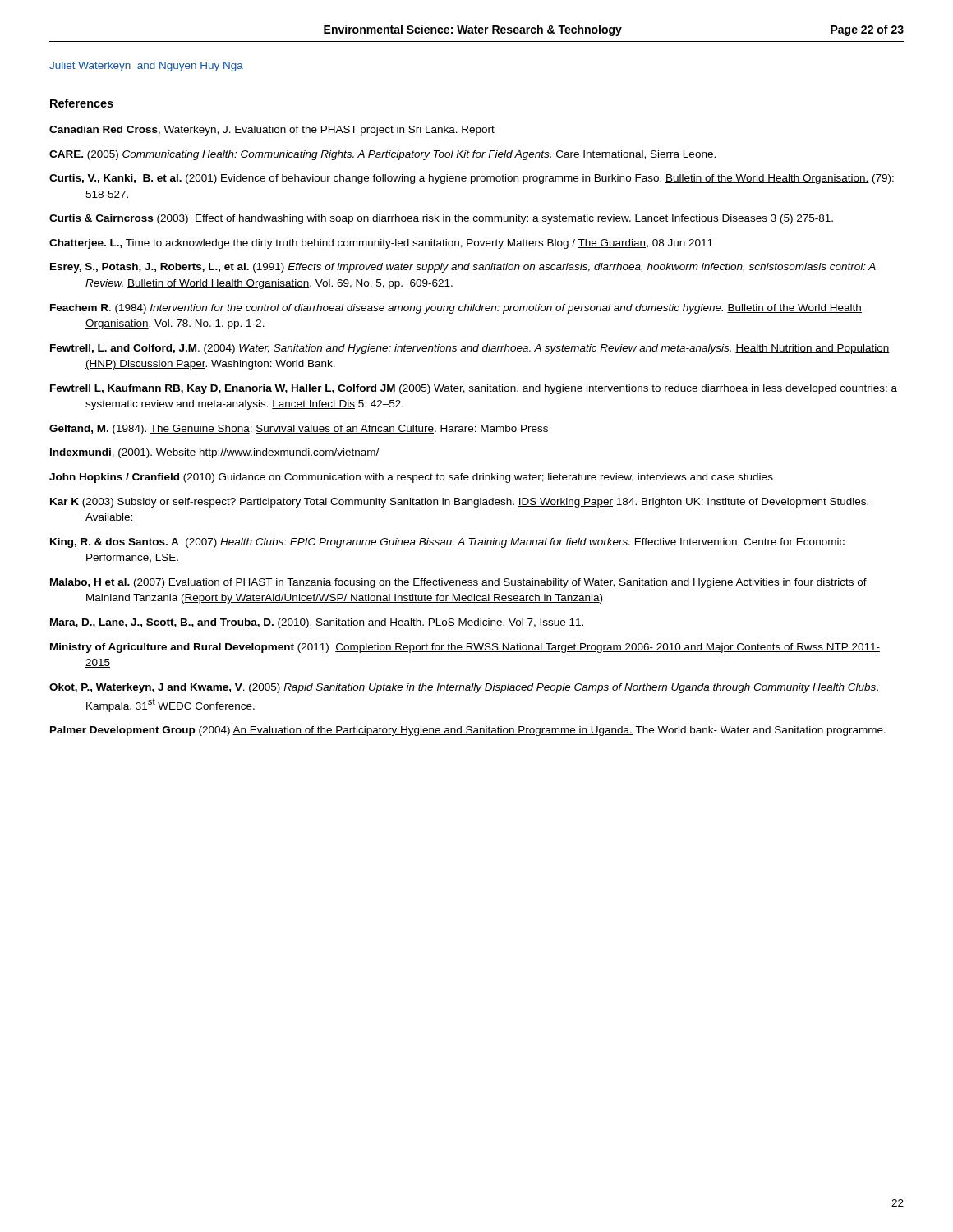Find the block on this page that starts "Kar K (2003) Subsidy or self-respect? Participatory"
This screenshot has width=953, height=1232.
tap(459, 509)
